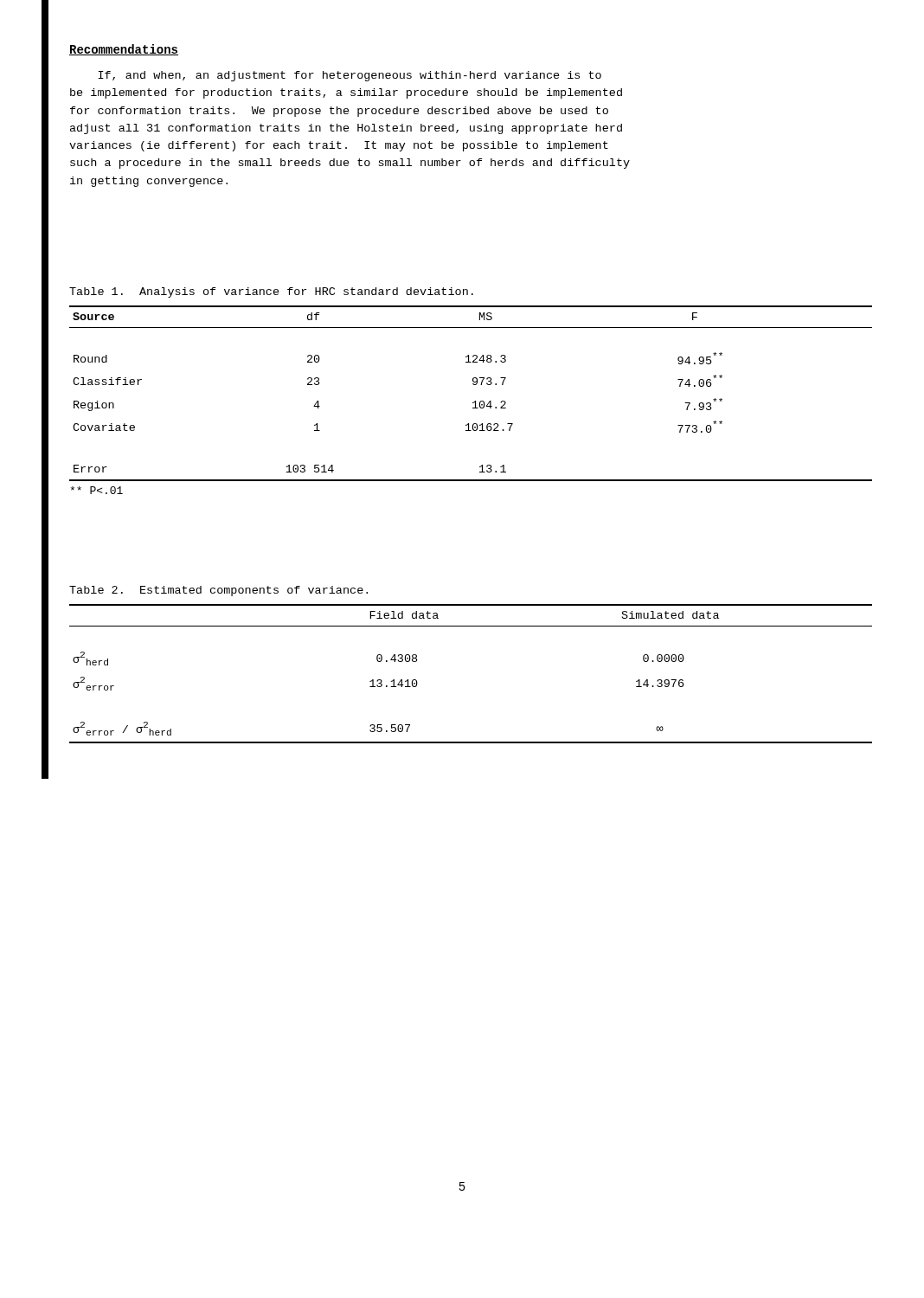Find the text block starting "If, and when, an adjustment for heterogeneous"
The width and height of the screenshot is (924, 1298).
tap(471, 129)
